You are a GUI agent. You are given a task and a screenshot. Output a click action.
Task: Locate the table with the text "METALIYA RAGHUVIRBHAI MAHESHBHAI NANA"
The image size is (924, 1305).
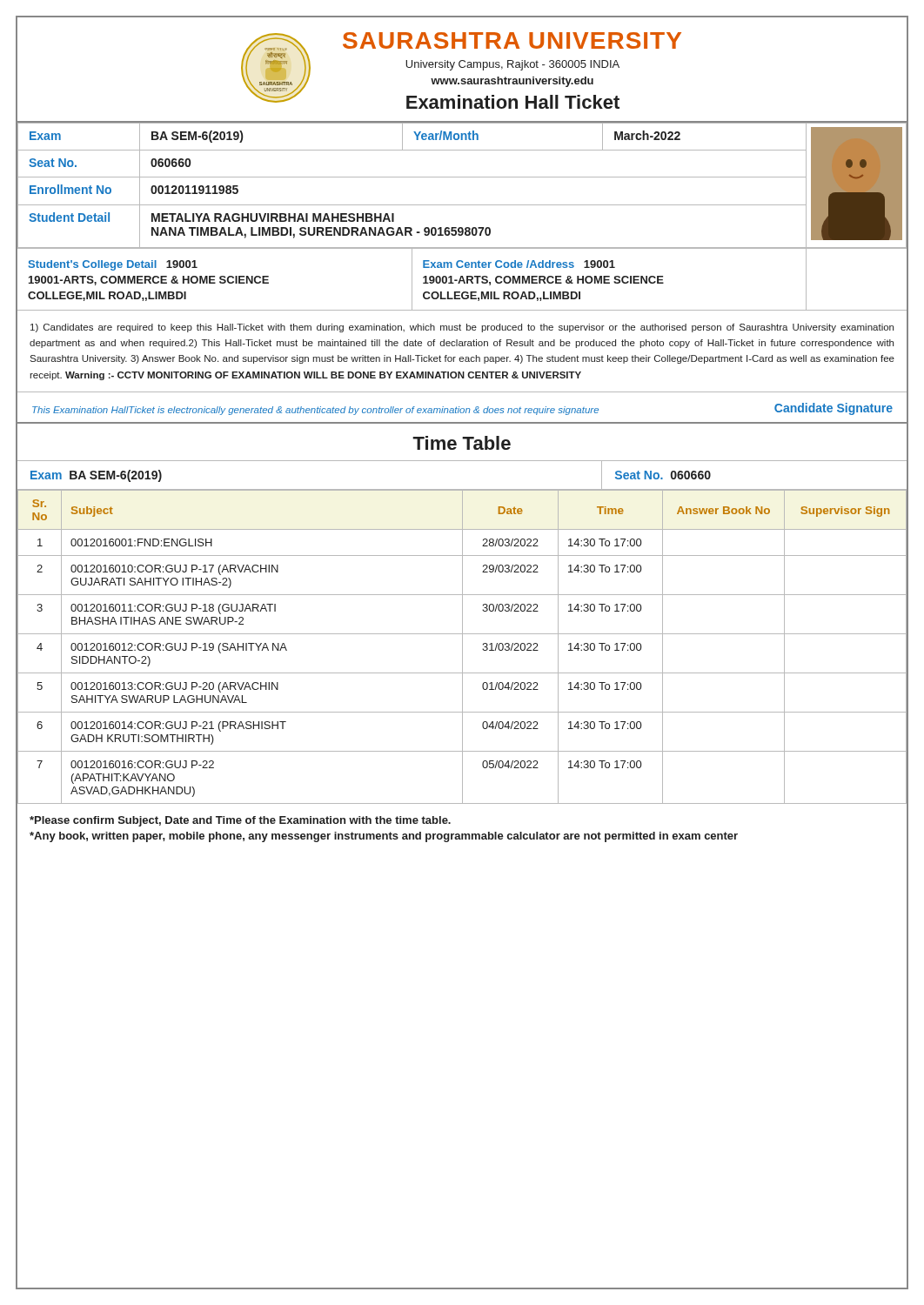[462, 185]
